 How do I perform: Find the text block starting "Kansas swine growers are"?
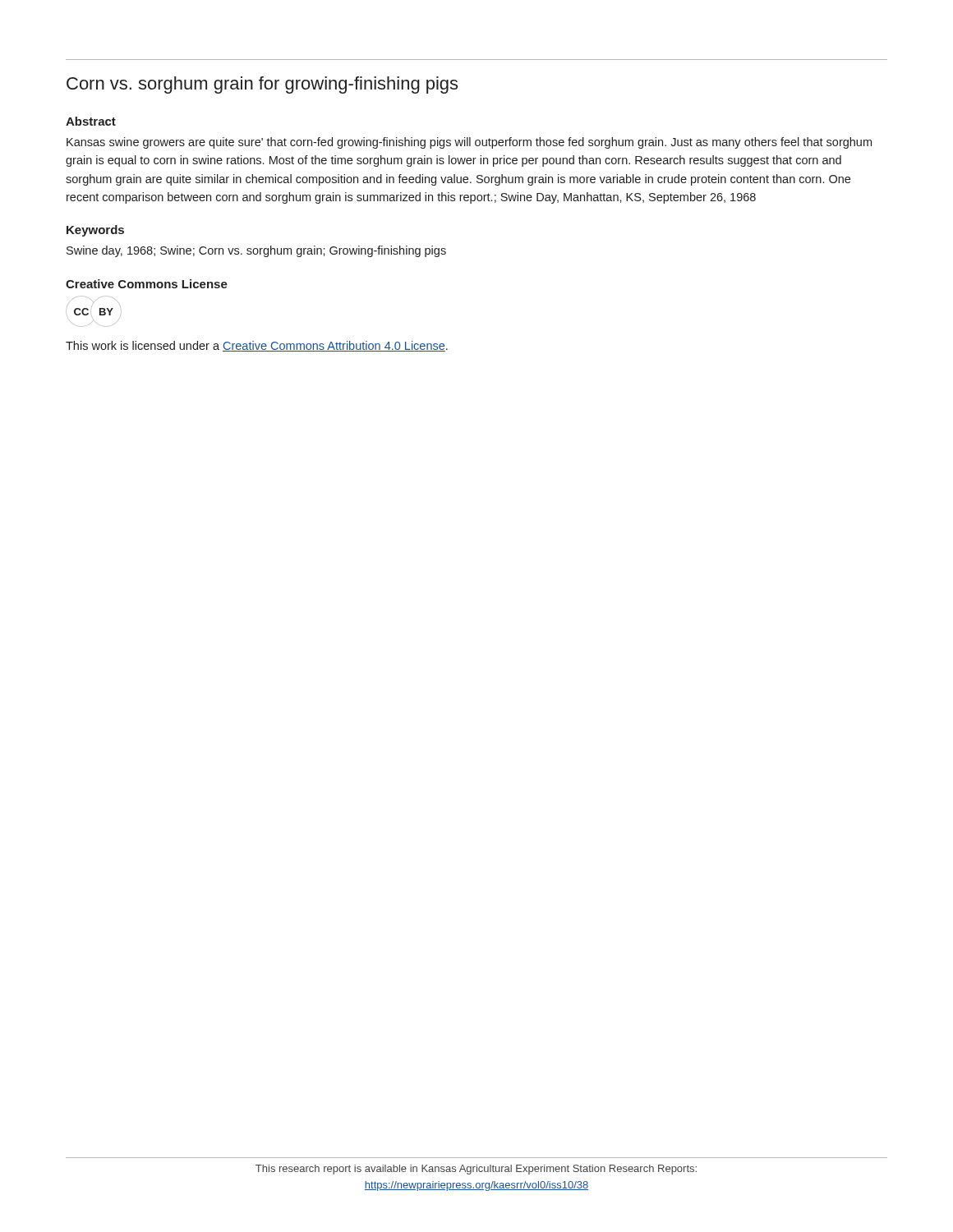coord(476,170)
